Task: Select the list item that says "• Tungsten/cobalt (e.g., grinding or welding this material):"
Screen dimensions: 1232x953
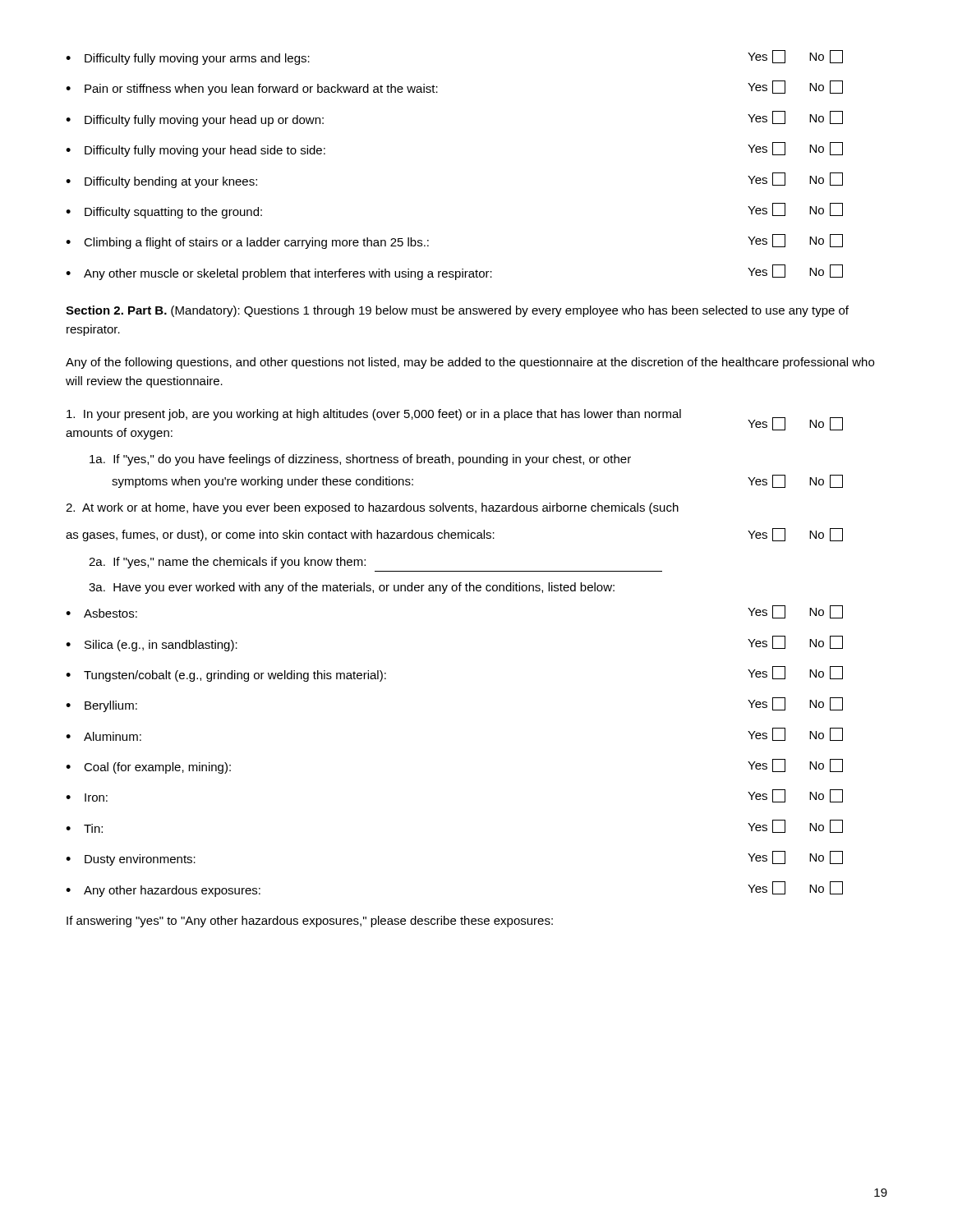Action: (x=223, y=673)
